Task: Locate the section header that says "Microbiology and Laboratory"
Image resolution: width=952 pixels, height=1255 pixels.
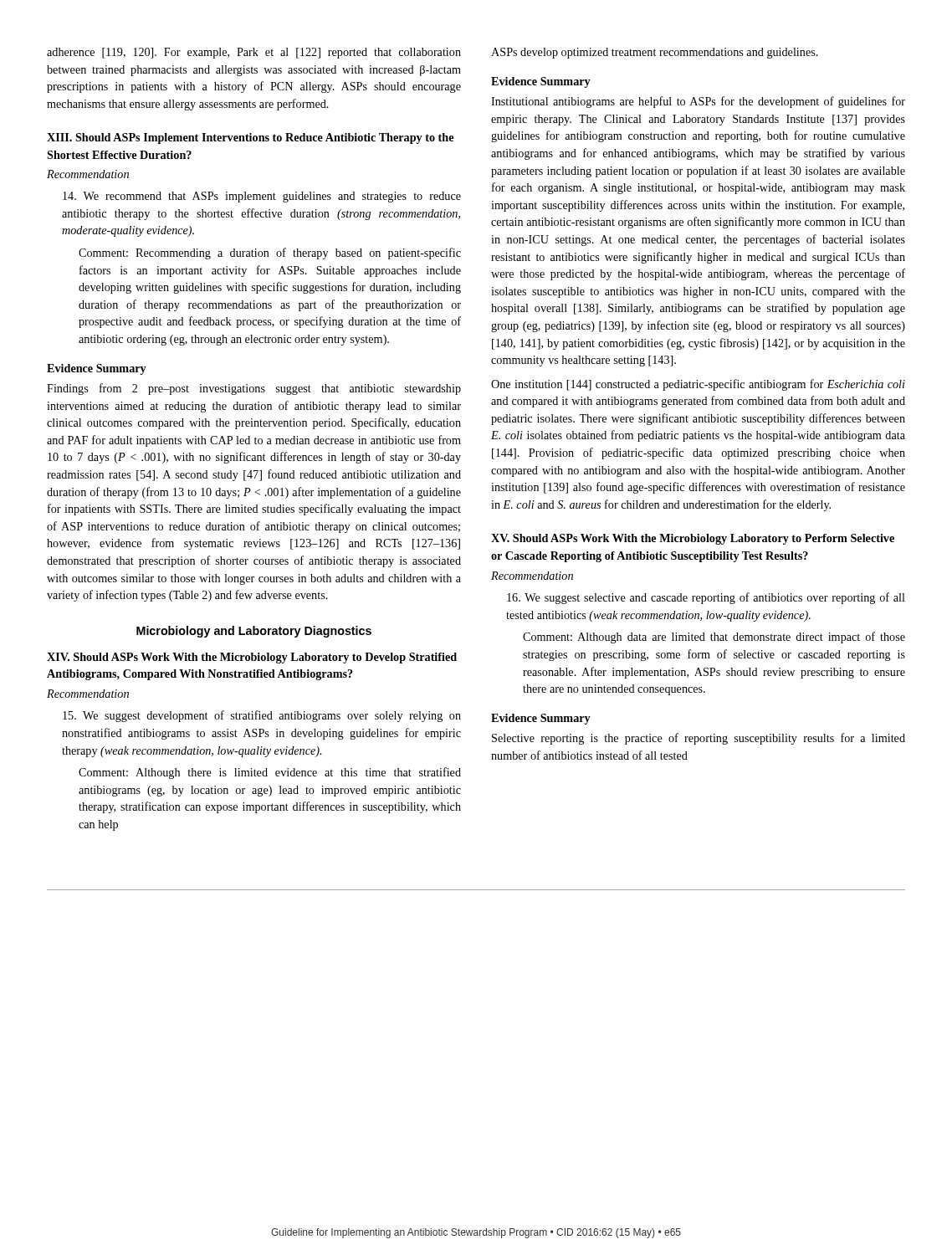Action: pyautogui.click(x=254, y=631)
